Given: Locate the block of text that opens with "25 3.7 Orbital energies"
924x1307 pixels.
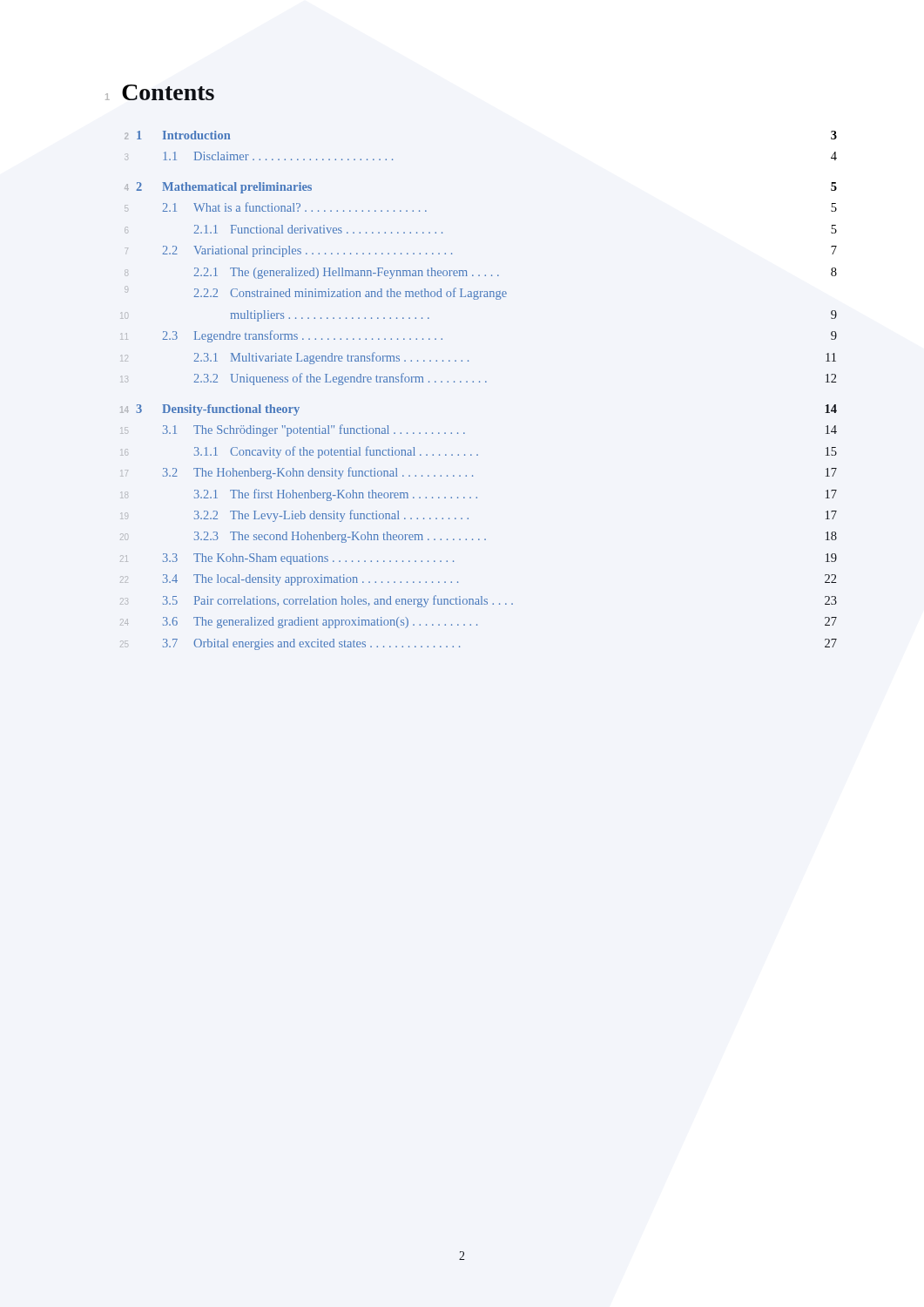Looking at the screenshot, I should tap(280, 644).
